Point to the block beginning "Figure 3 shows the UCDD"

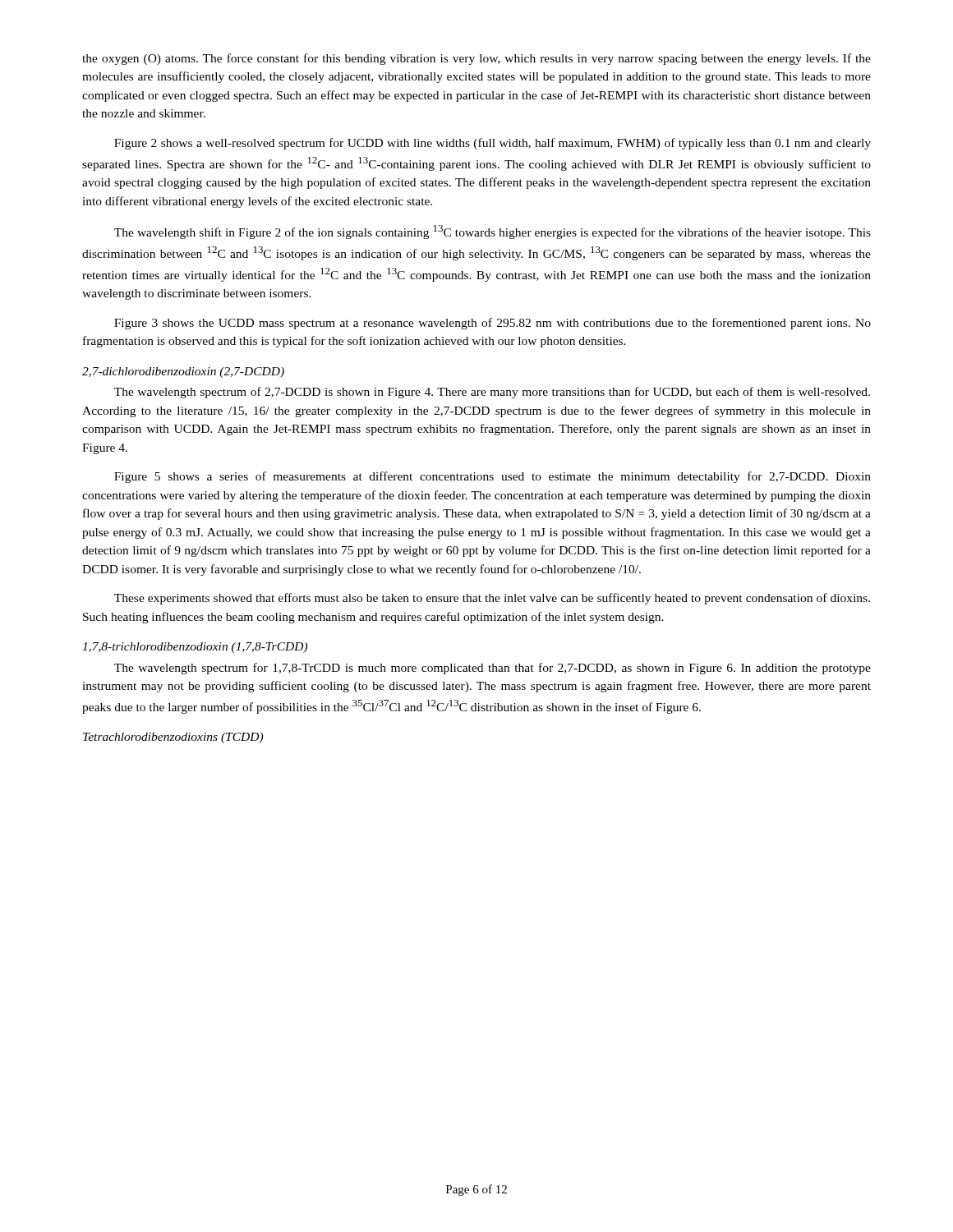[x=476, y=332]
